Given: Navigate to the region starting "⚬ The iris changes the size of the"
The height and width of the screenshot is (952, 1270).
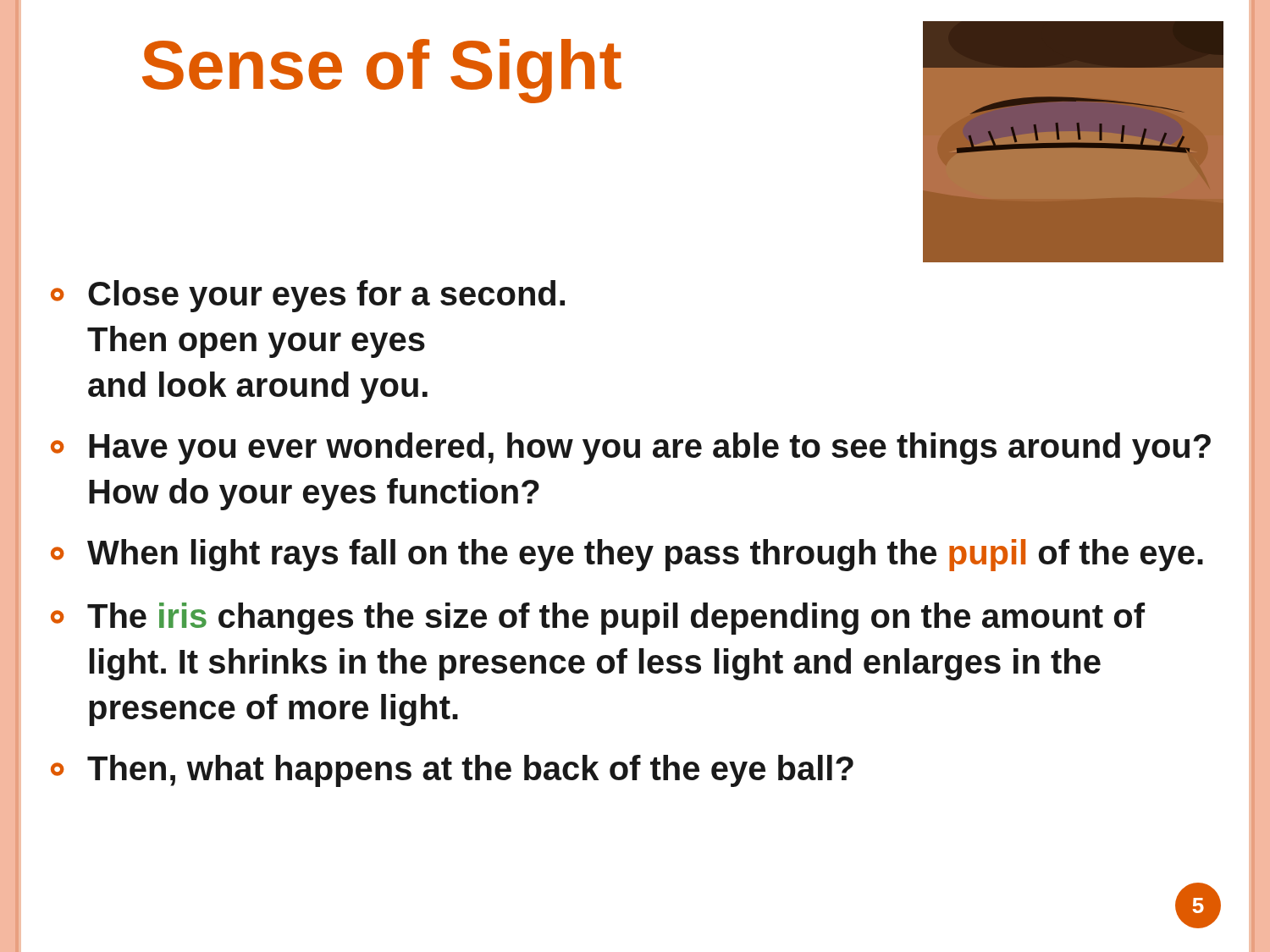Looking at the screenshot, I should 635,661.
